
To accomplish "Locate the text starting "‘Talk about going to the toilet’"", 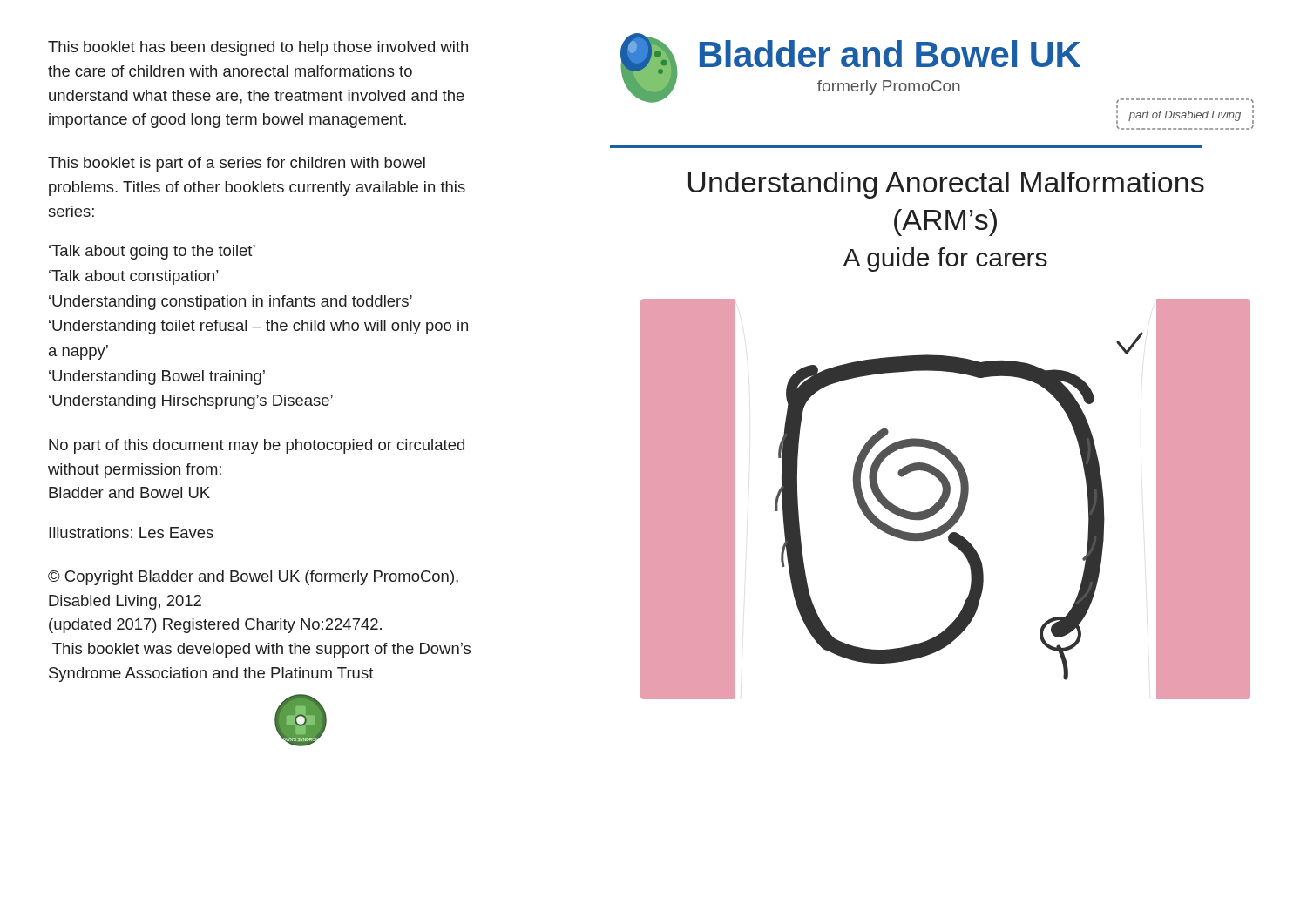I will click(x=152, y=251).
